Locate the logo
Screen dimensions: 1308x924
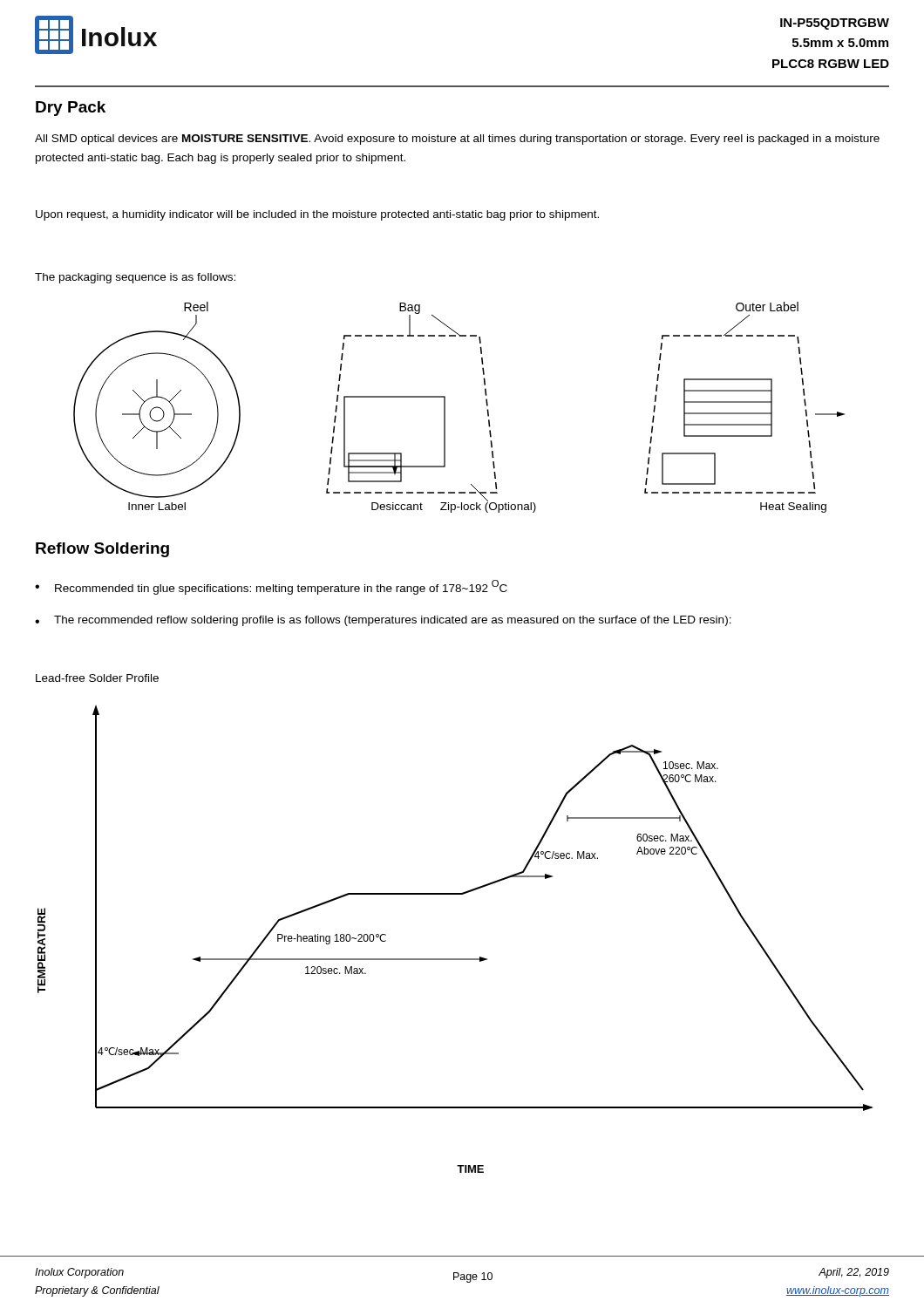click(96, 40)
